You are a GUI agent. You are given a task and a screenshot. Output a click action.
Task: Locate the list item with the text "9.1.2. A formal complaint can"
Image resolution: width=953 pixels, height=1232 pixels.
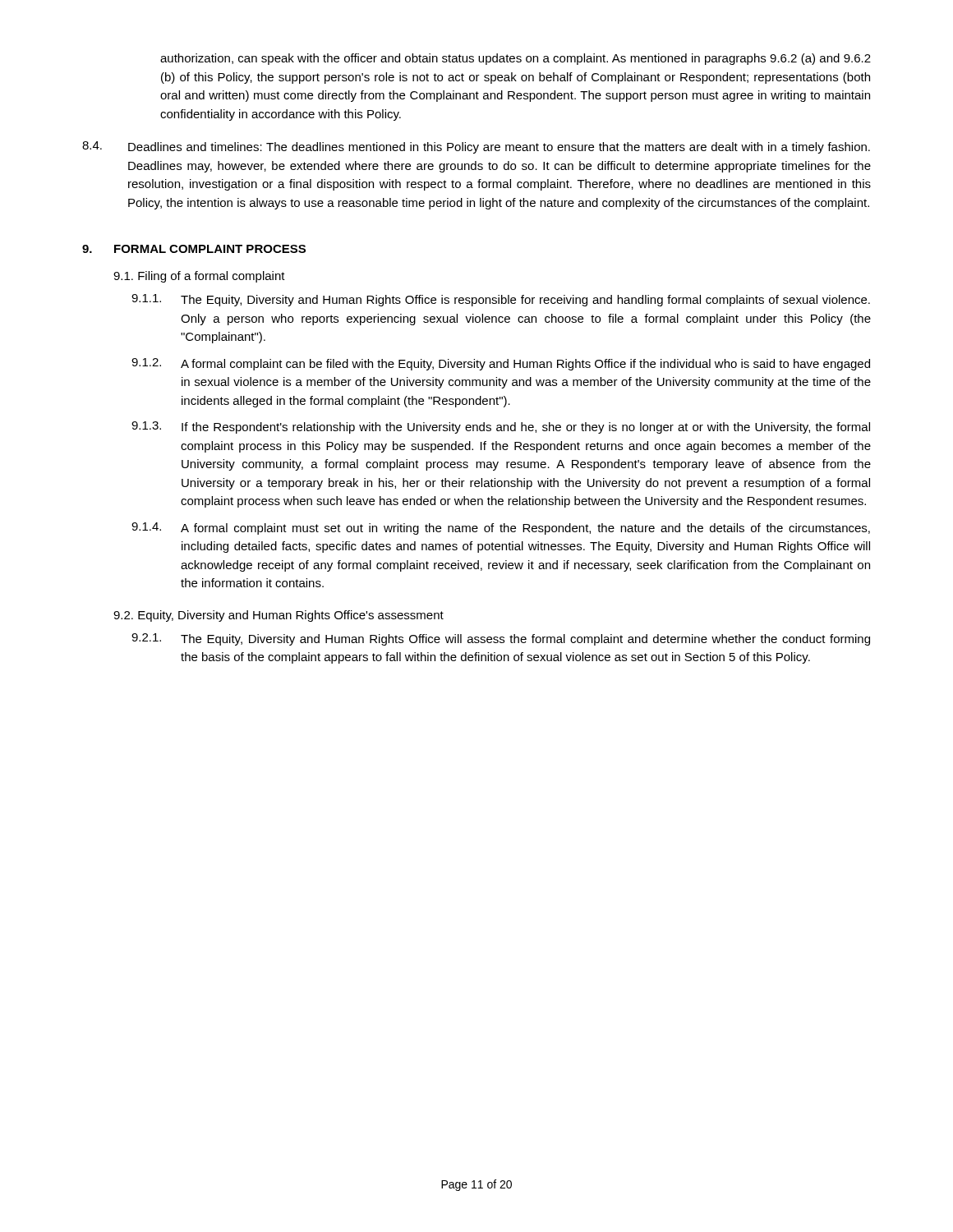click(501, 382)
